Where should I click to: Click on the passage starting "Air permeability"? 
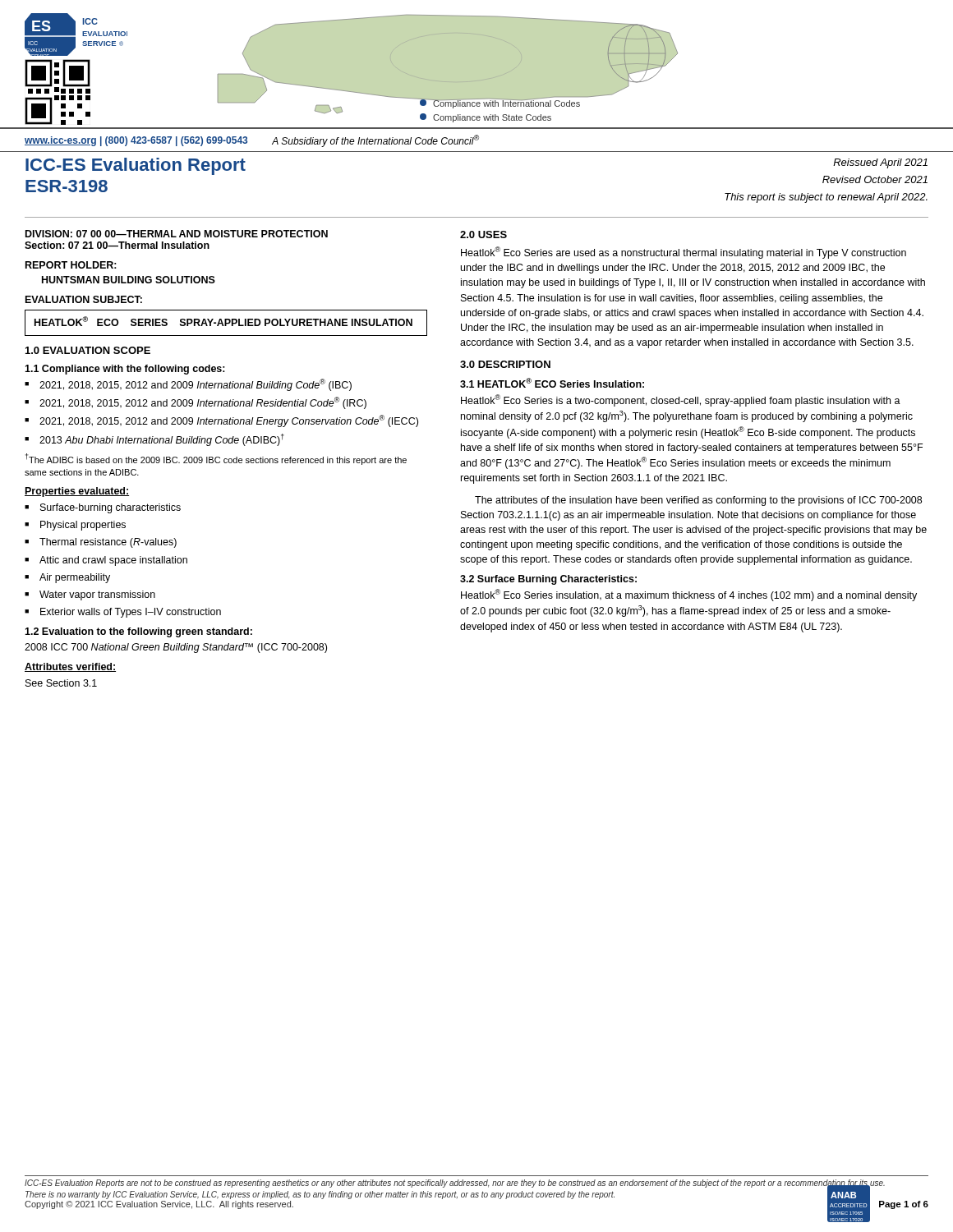75,577
